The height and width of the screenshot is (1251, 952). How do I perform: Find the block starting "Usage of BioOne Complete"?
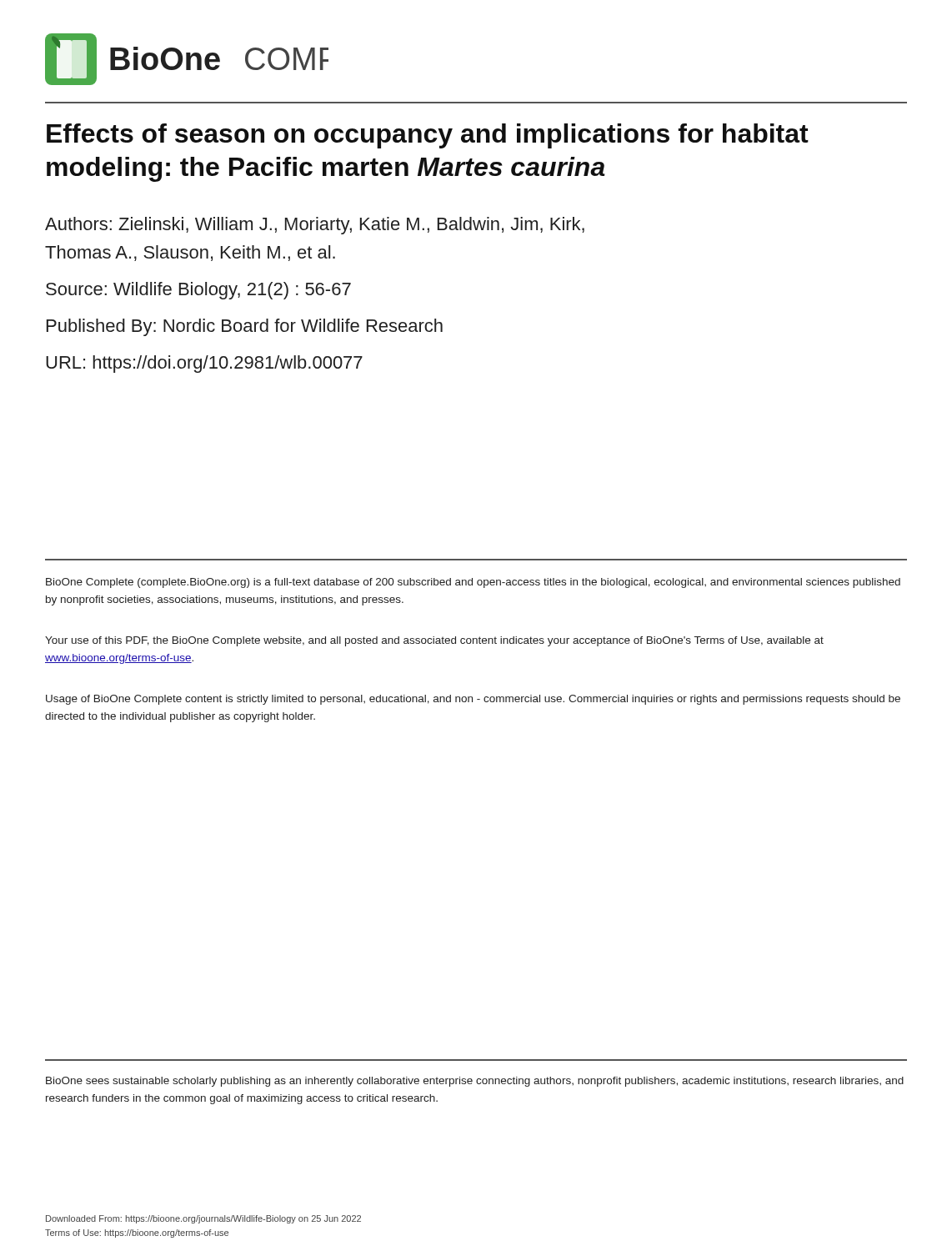(x=473, y=707)
